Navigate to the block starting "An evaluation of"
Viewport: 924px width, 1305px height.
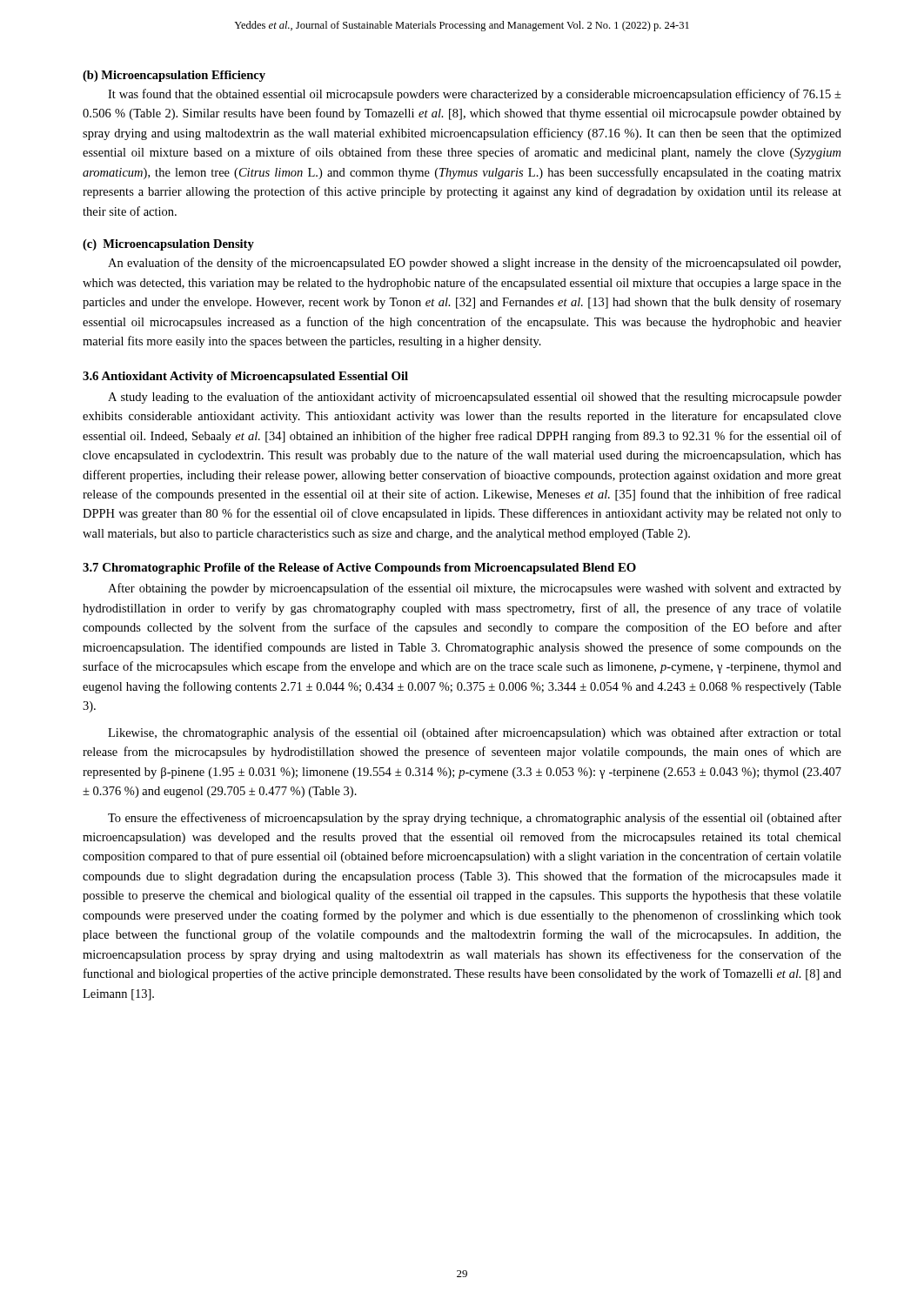tap(462, 302)
